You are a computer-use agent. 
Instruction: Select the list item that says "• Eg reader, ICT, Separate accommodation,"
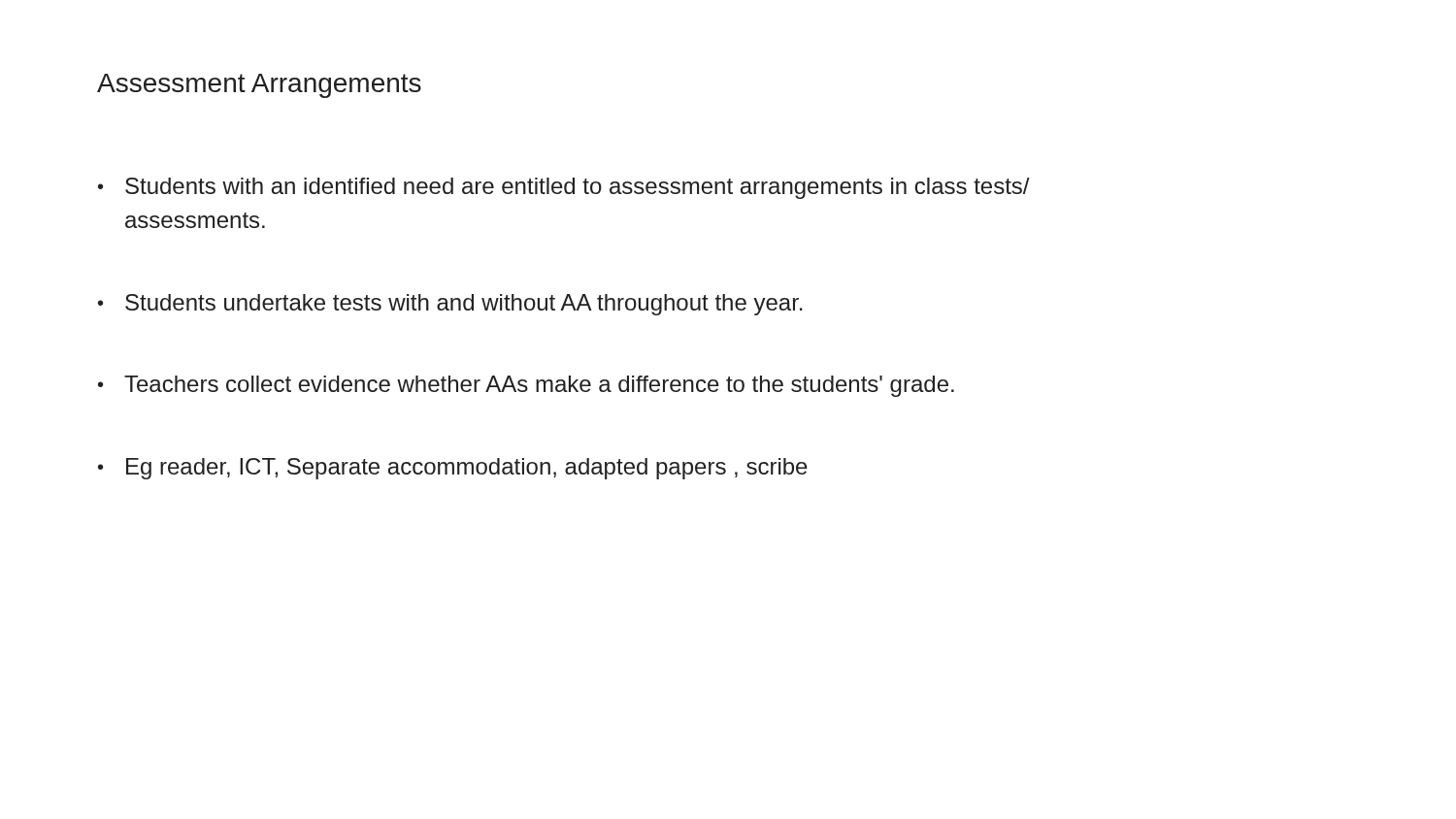[x=718, y=467]
